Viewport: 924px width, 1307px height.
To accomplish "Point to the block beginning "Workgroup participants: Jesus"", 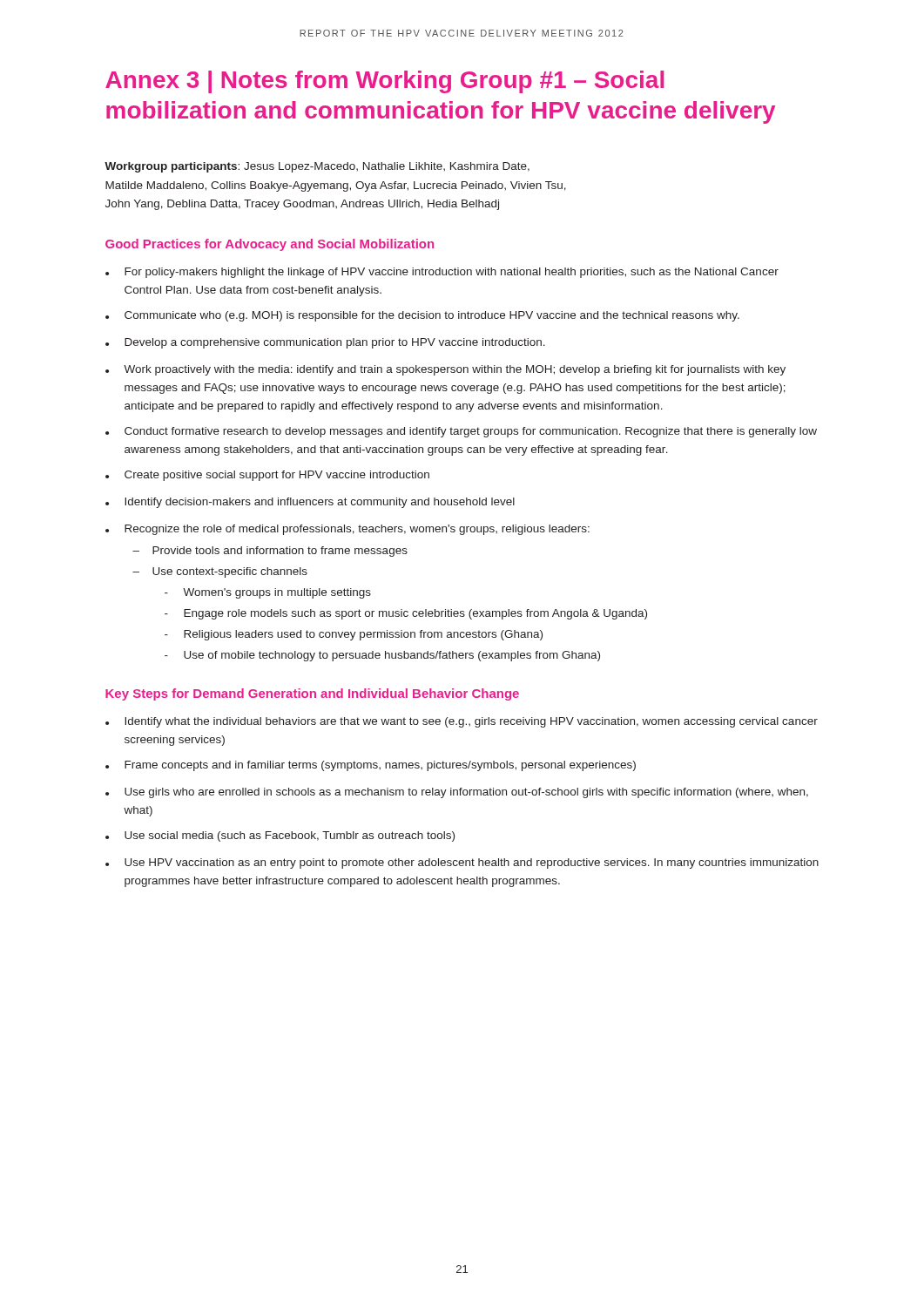I will click(336, 185).
